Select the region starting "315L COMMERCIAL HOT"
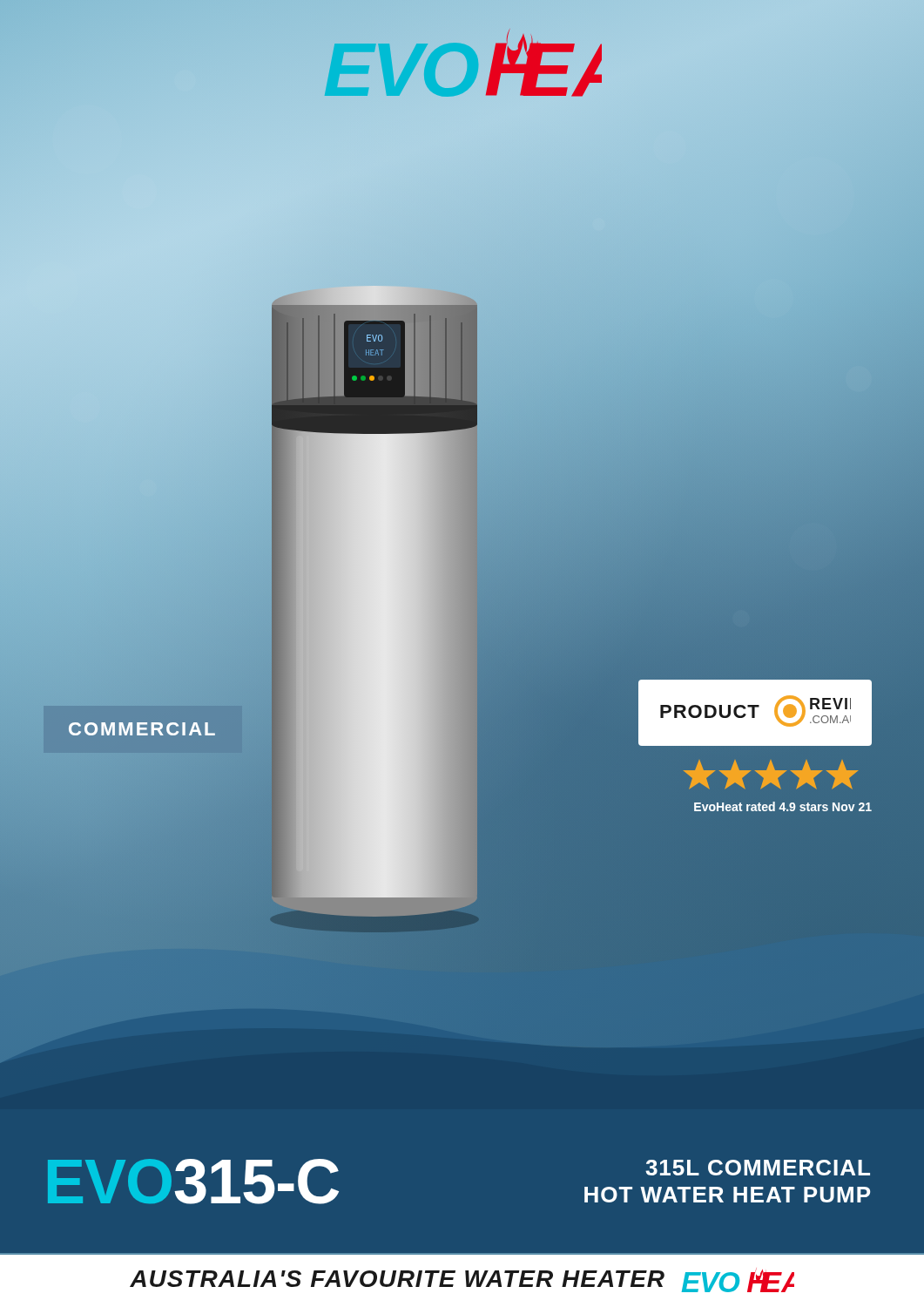This screenshot has width=924, height=1307. point(623,1181)
